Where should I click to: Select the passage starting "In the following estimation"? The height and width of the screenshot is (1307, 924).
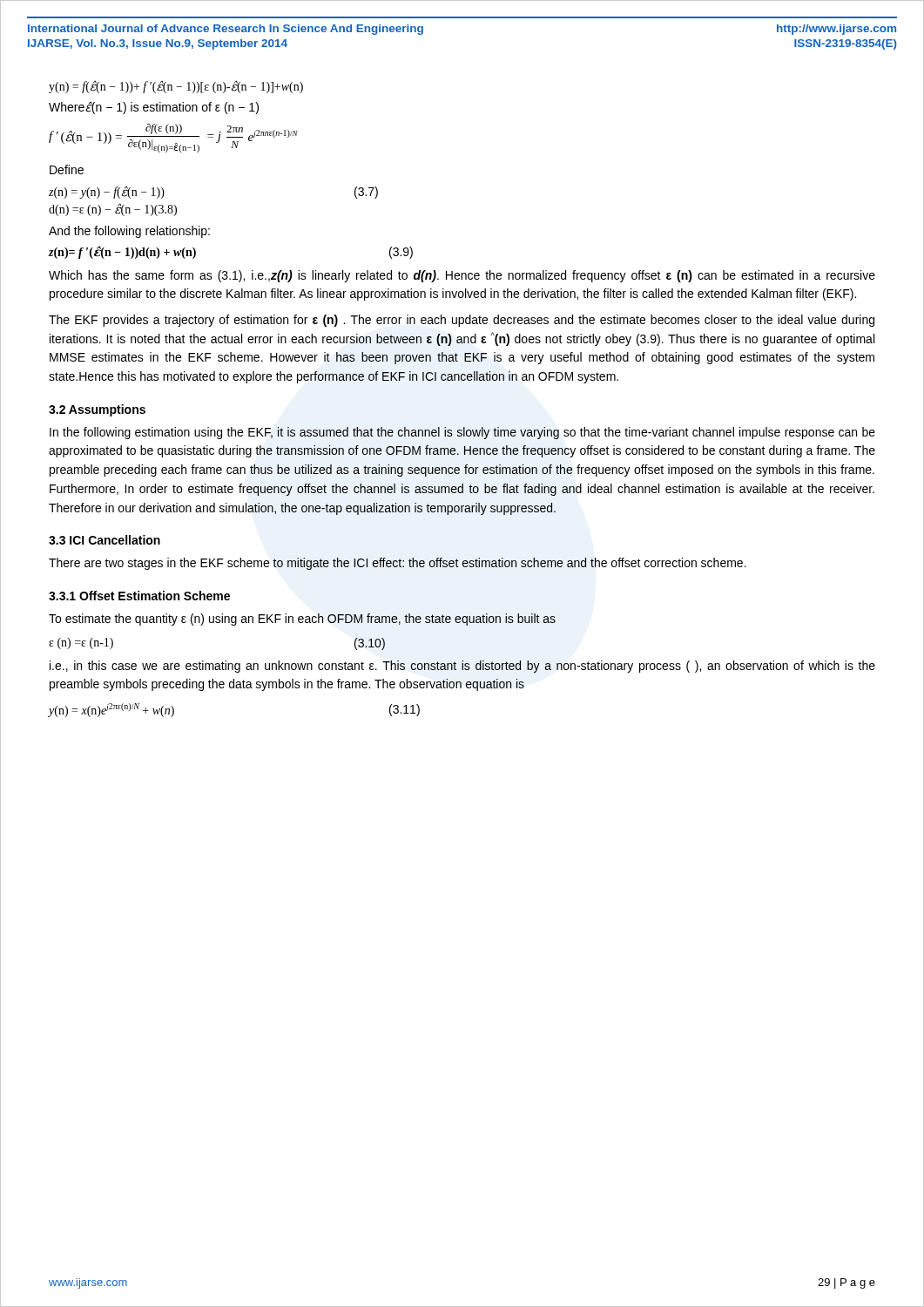pos(462,470)
